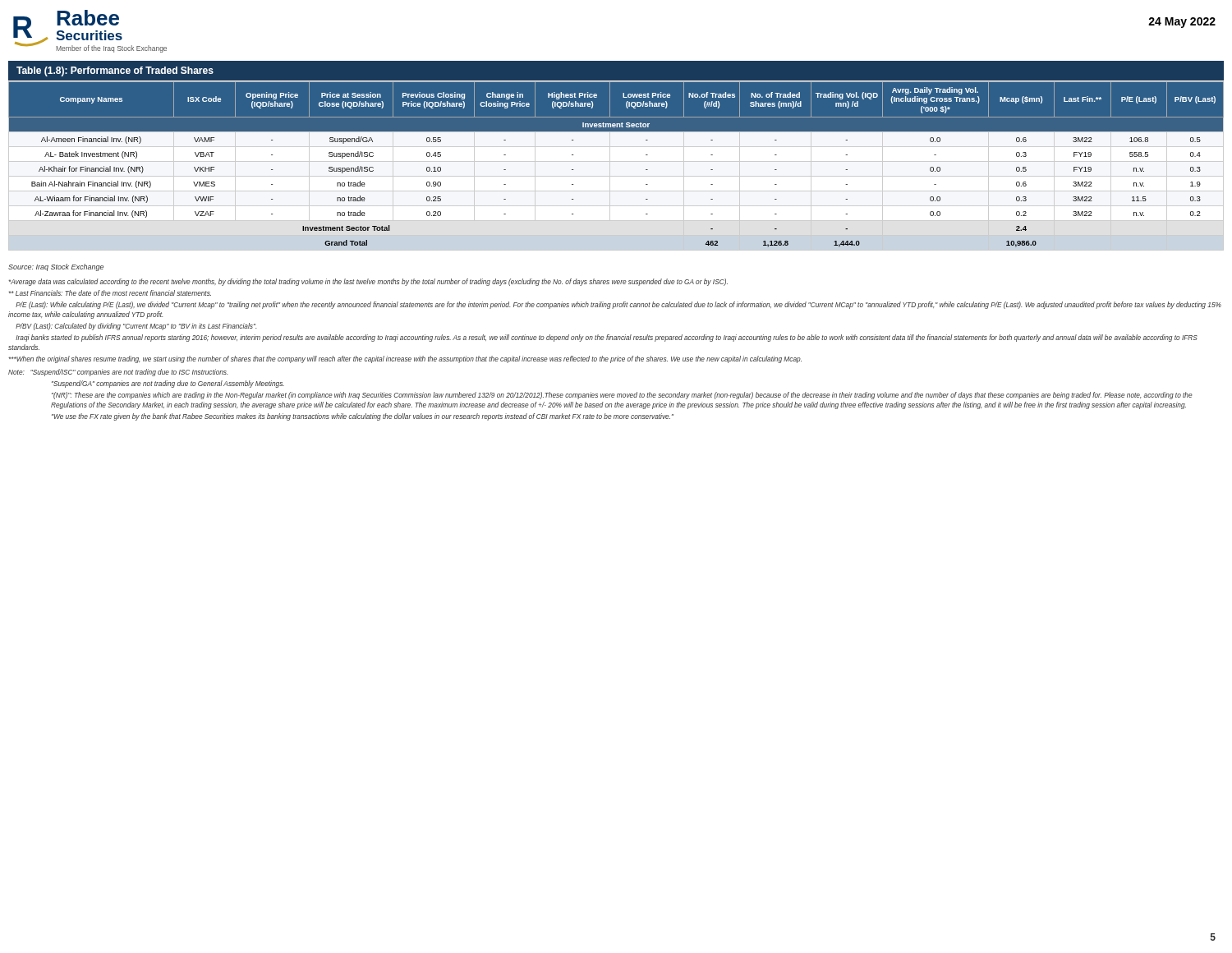Find the element starting "Average data was calculated according"
The image size is (1232, 953).
[x=368, y=282]
